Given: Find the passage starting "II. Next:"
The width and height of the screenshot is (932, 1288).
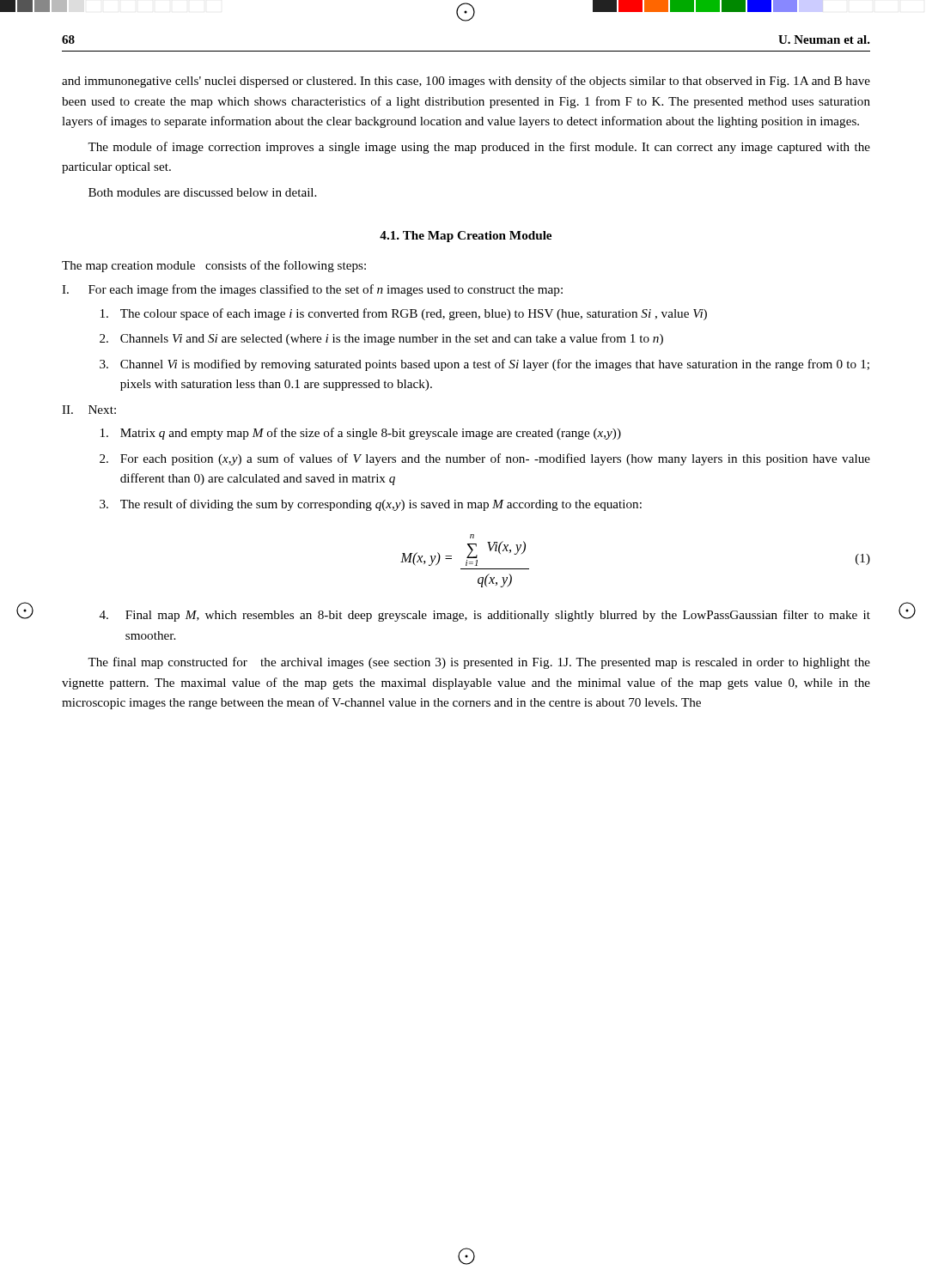Looking at the screenshot, I should coord(89,410).
